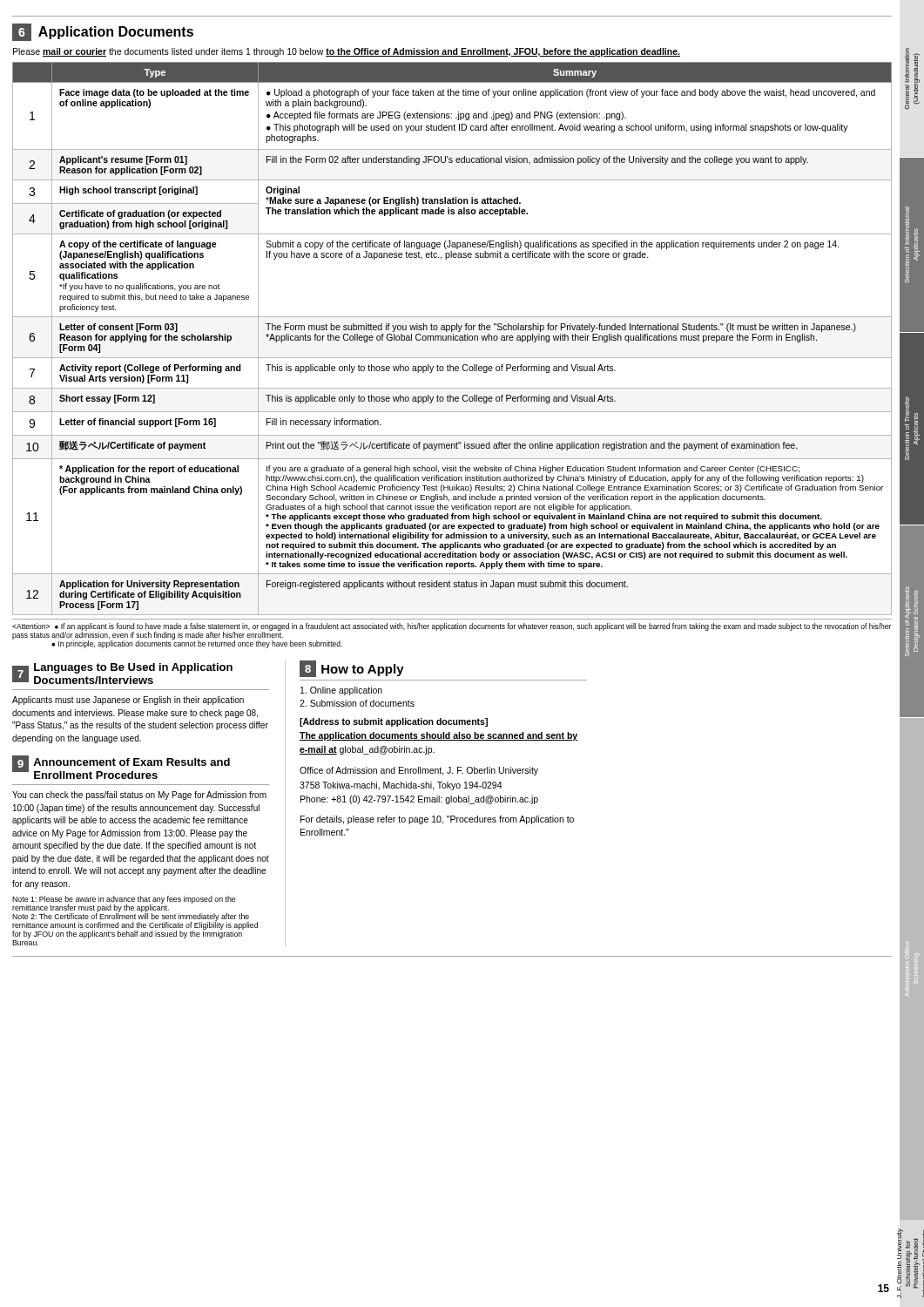
Task: Locate the block of text that opens with "Note 1: Please be"
Action: coord(135,921)
